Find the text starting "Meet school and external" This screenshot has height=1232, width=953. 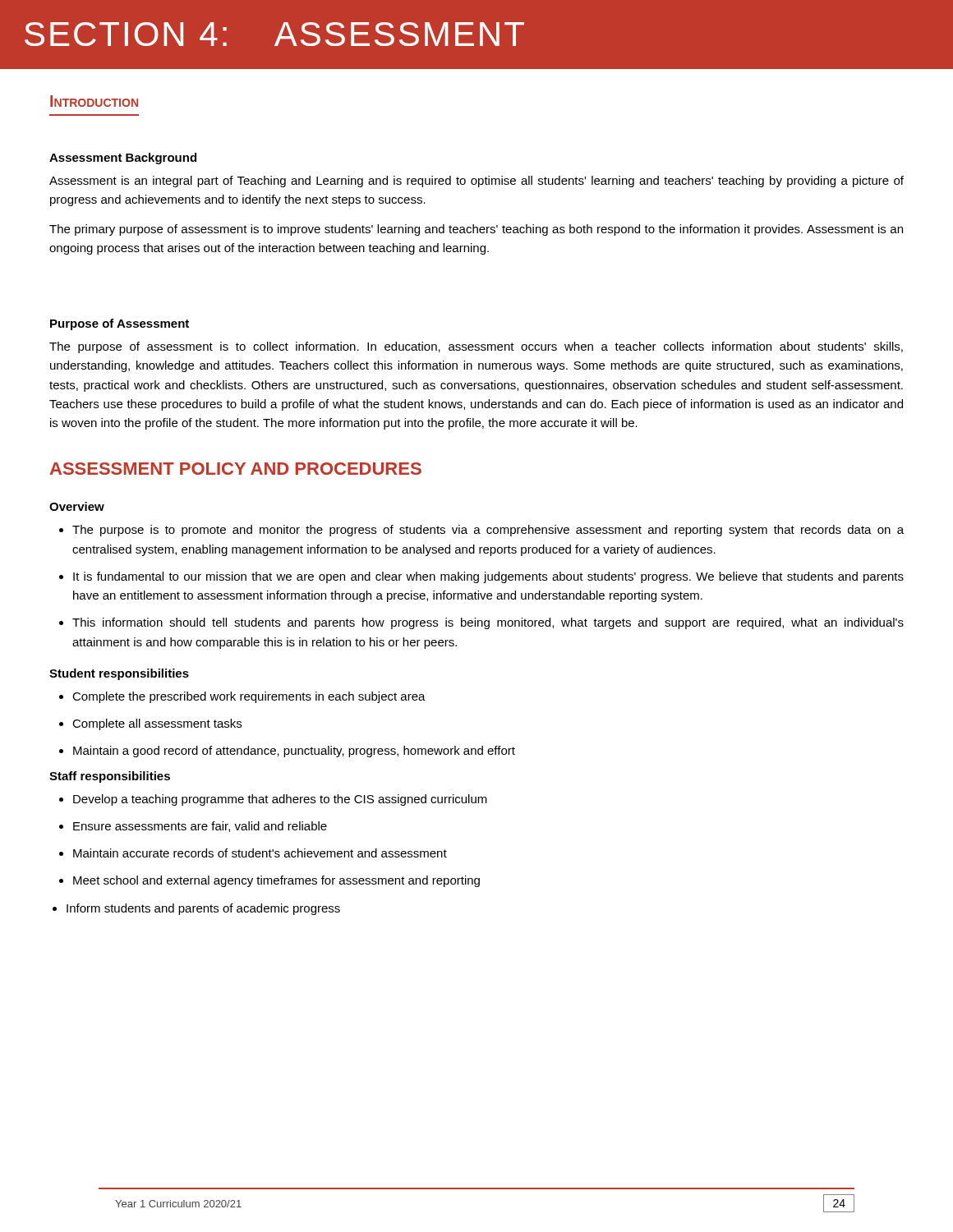[x=476, y=880]
